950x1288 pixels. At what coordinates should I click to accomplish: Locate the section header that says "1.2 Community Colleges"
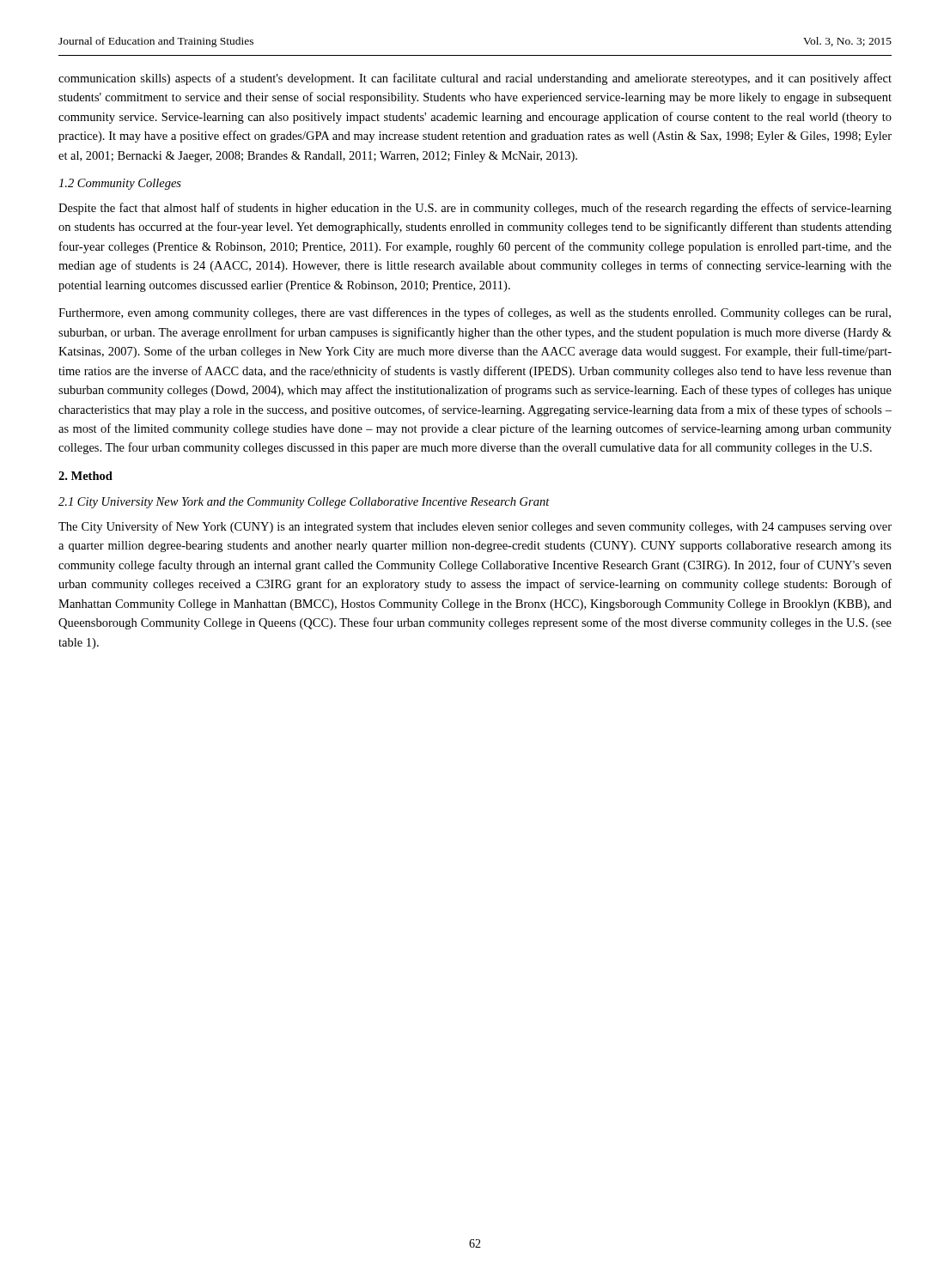(120, 183)
